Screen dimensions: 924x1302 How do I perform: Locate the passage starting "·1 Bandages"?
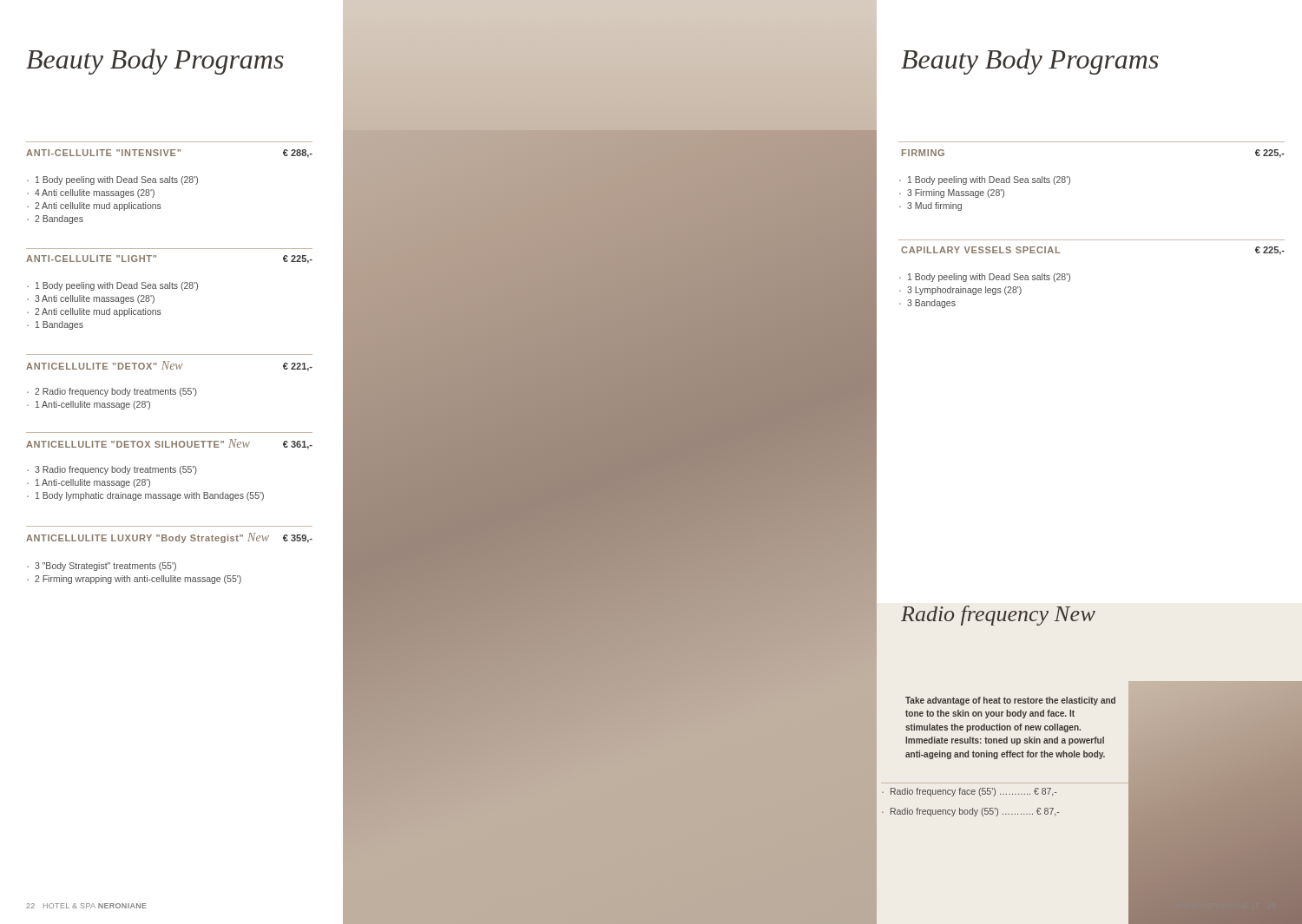click(x=55, y=325)
